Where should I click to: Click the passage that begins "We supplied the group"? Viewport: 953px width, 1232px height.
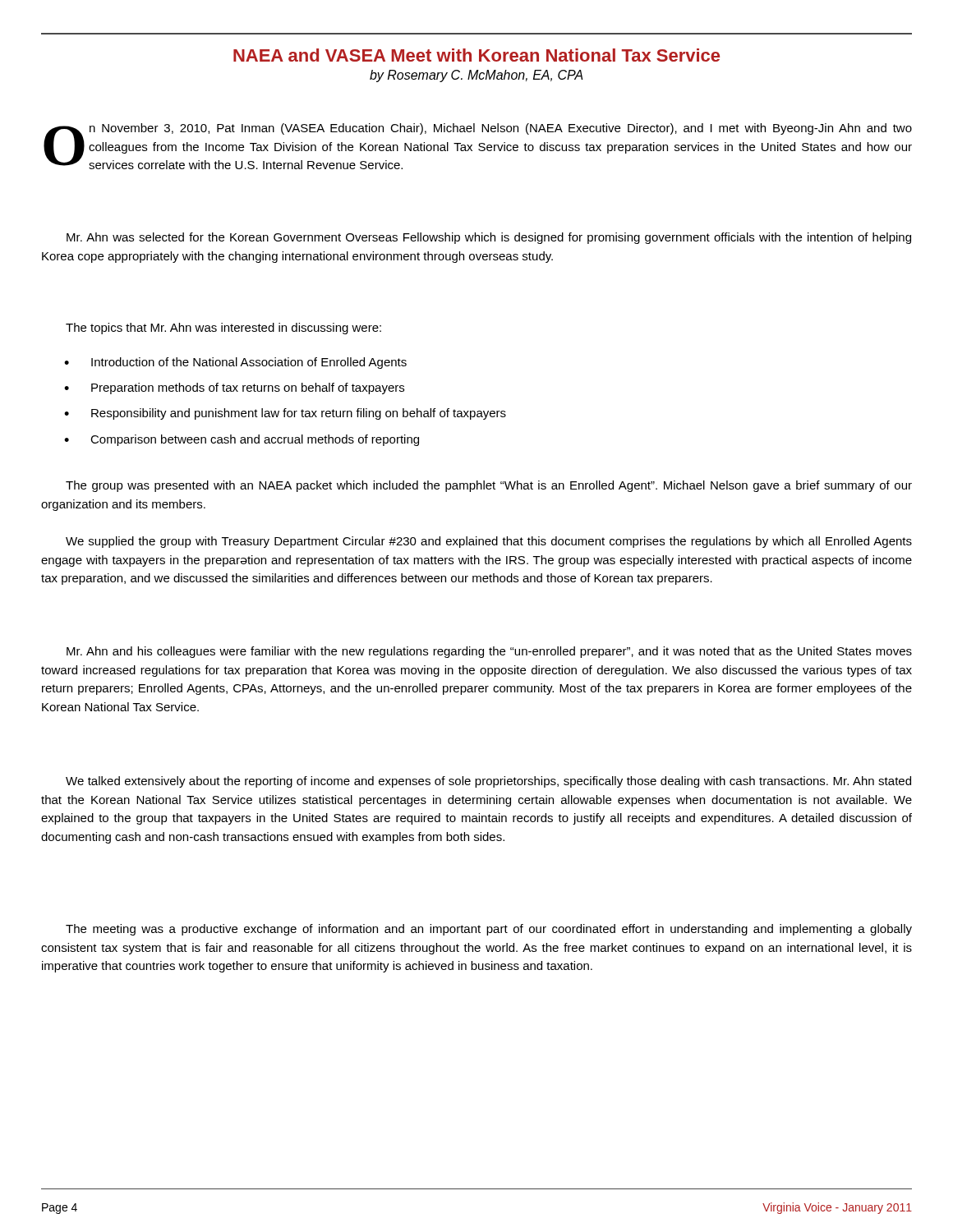pyautogui.click(x=476, y=559)
